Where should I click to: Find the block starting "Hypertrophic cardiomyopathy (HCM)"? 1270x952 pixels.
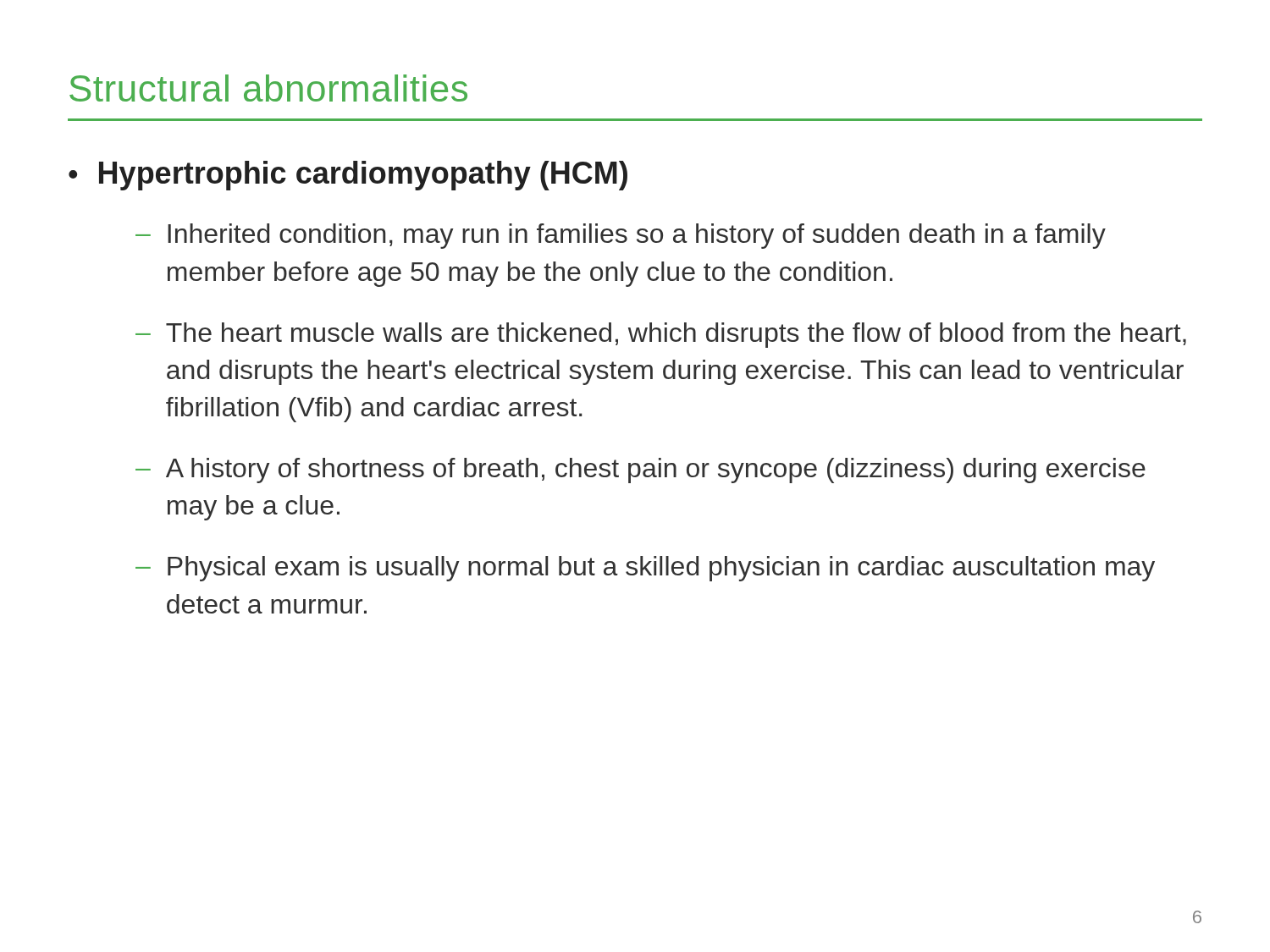click(x=363, y=173)
